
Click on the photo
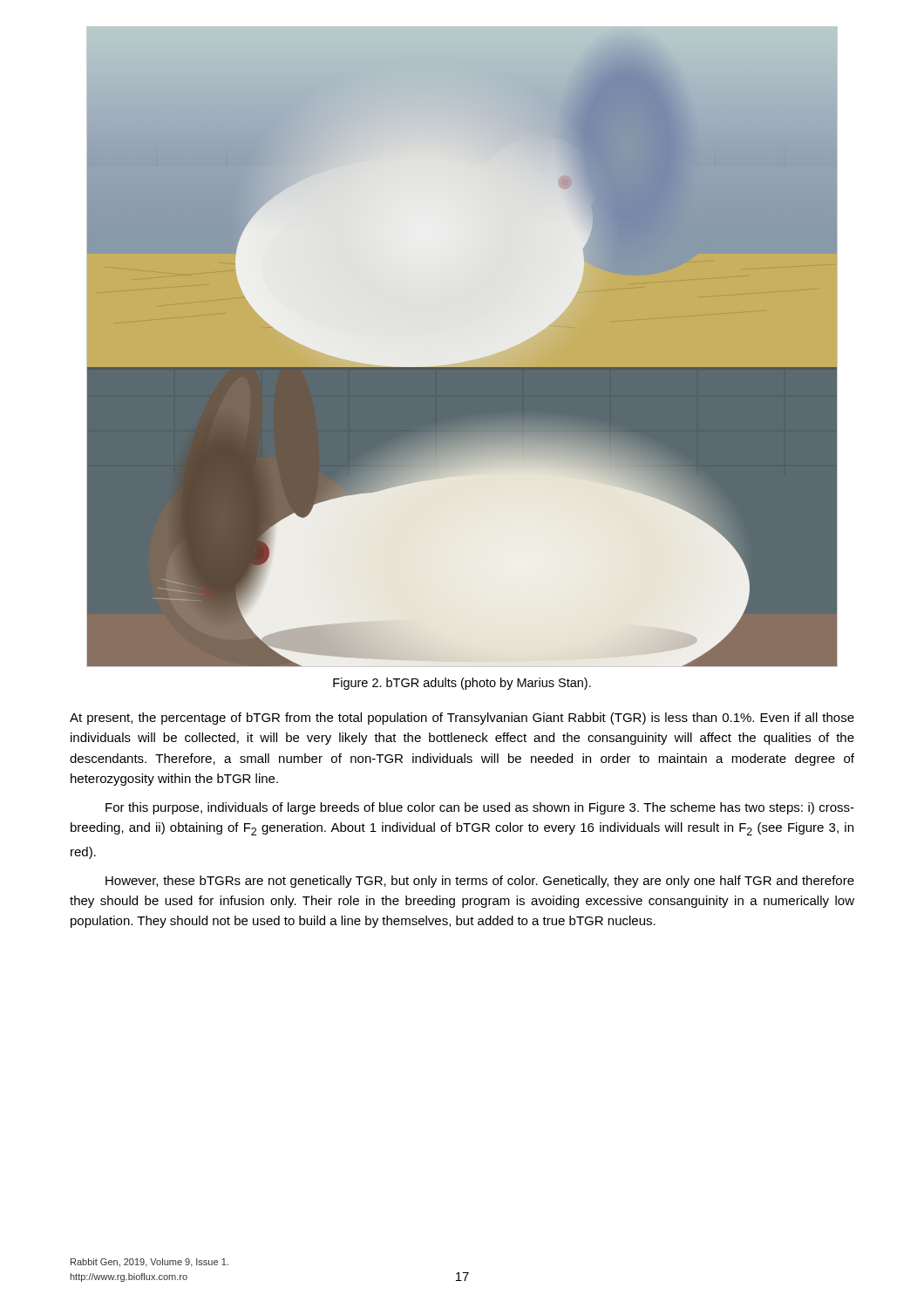462,347
